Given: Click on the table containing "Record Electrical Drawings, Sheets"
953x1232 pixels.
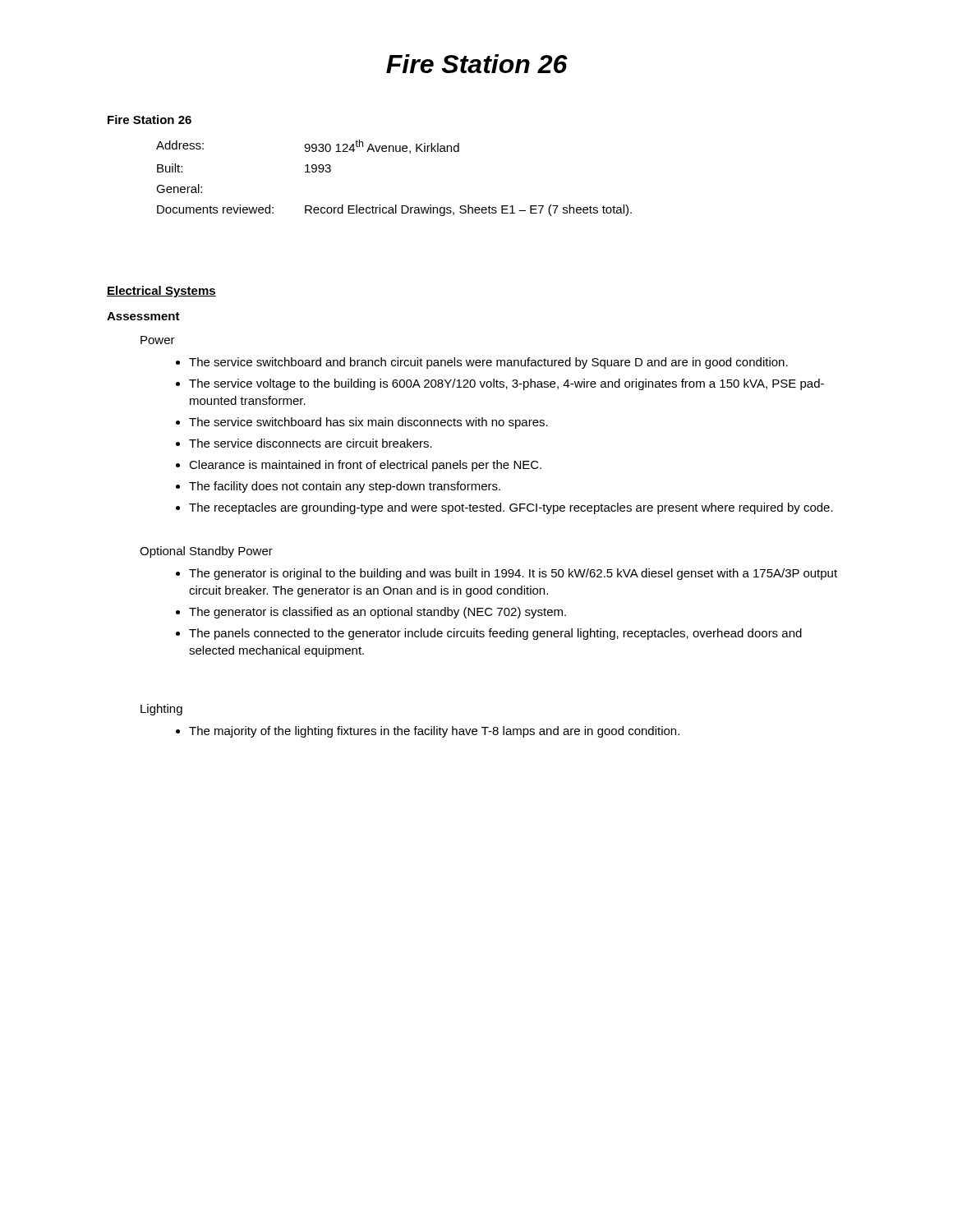Looking at the screenshot, I should point(476,177).
